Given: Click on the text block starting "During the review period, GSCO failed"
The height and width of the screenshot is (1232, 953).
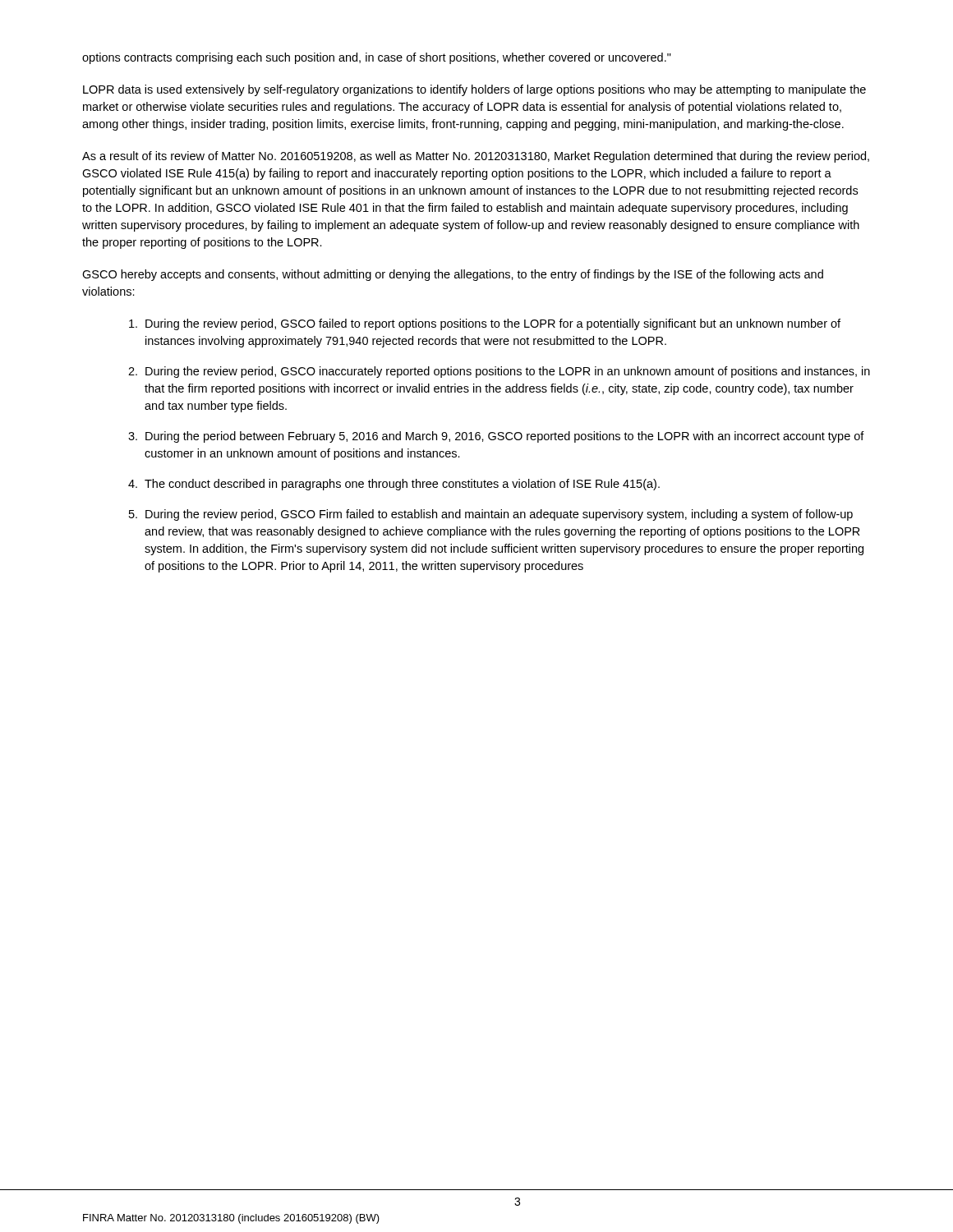Looking at the screenshot, I should coord(489,333).
